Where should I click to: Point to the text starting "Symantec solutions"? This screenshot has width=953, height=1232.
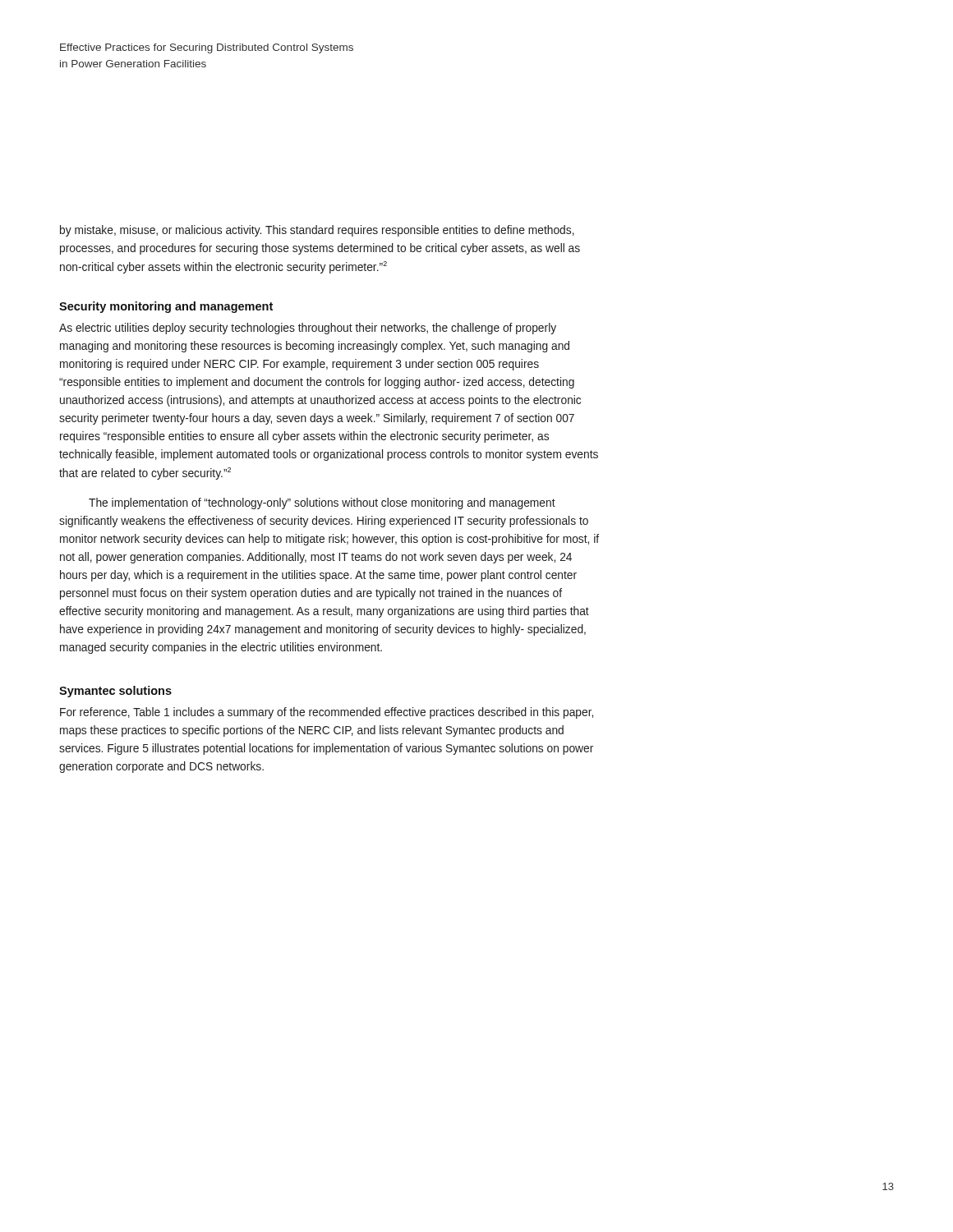click(115, 690)
